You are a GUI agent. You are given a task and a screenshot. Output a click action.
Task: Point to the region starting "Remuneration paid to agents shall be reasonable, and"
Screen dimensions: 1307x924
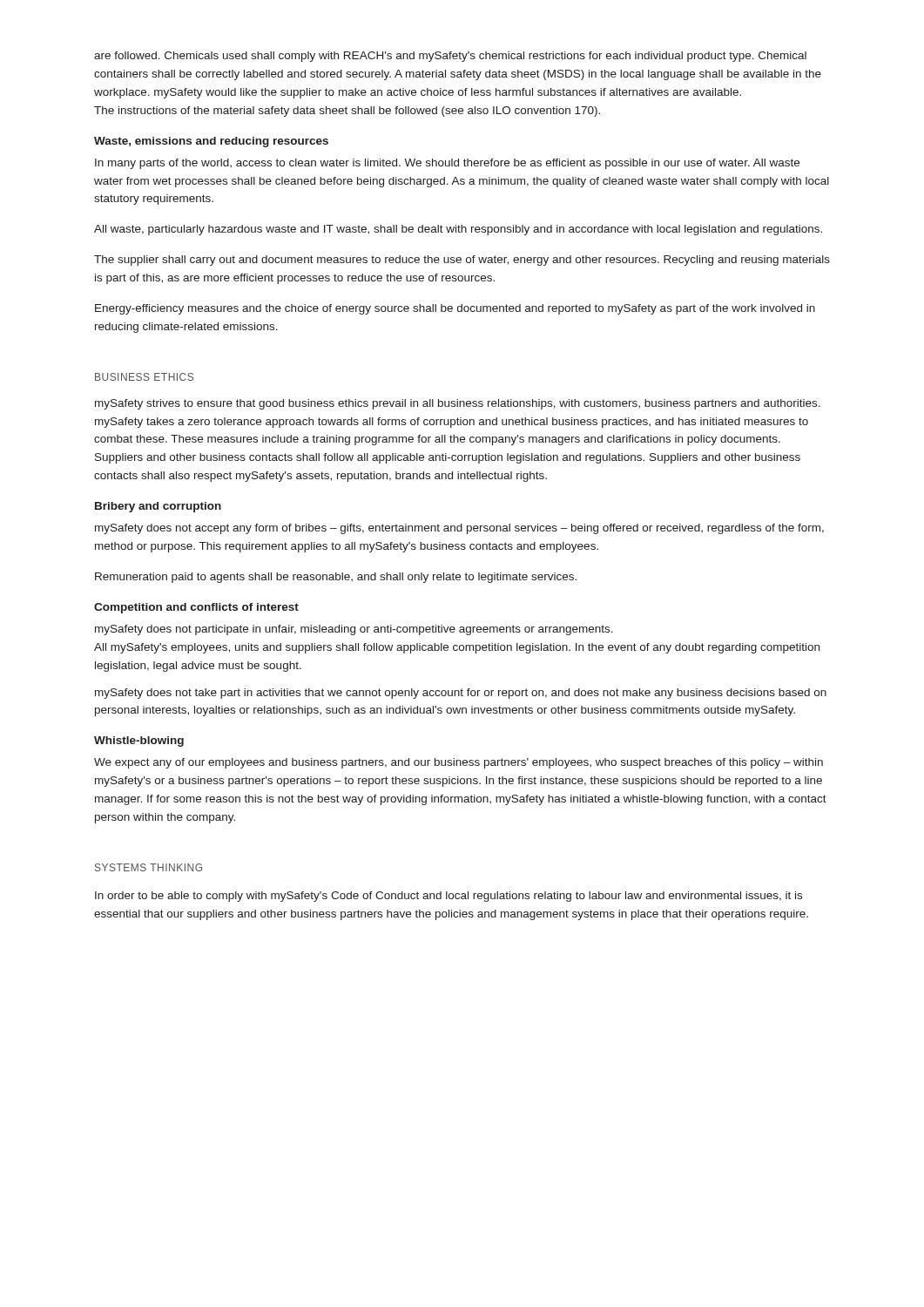click(x=462, y=577)
